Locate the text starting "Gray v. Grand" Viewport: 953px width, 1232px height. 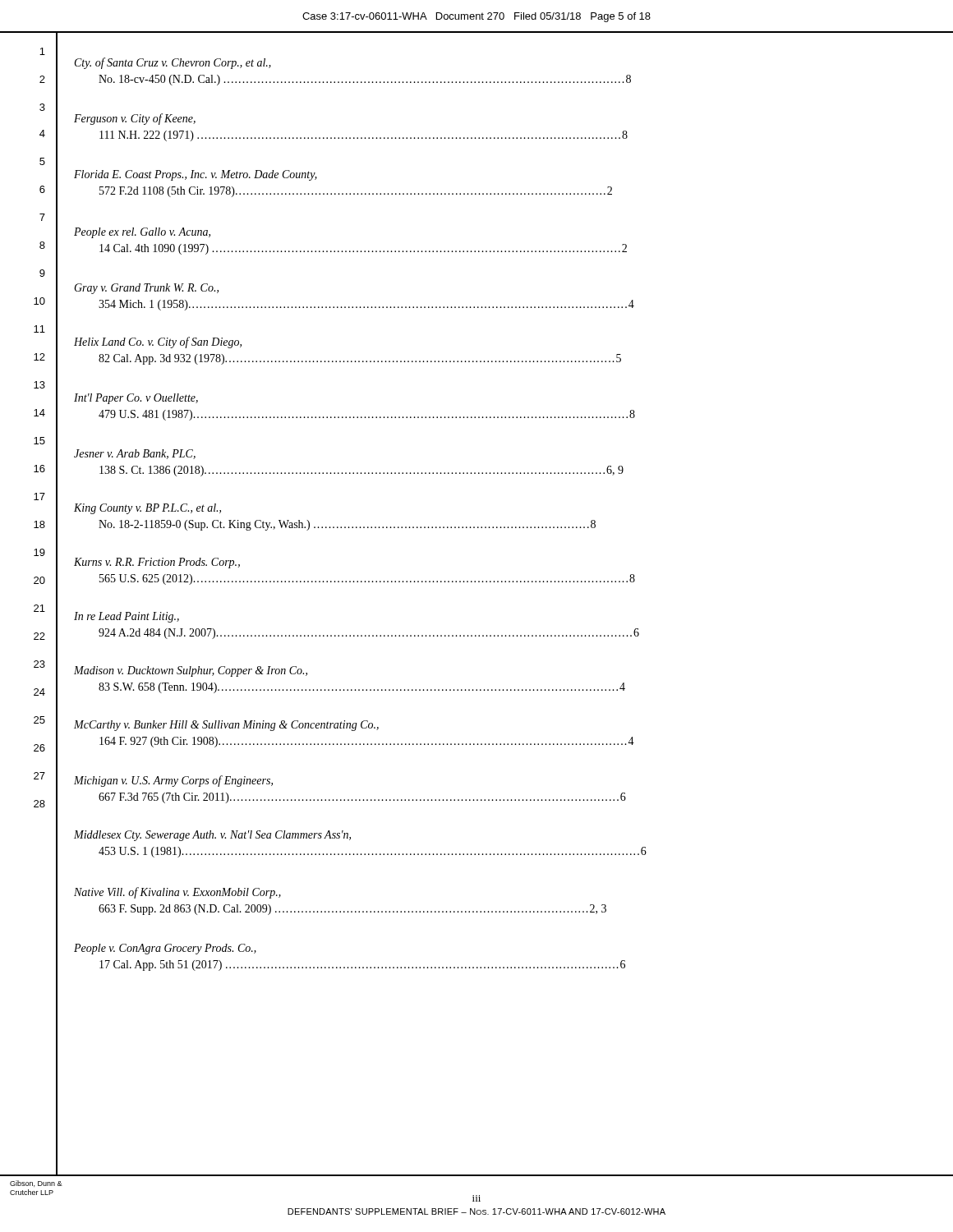(x=495, y=296)
